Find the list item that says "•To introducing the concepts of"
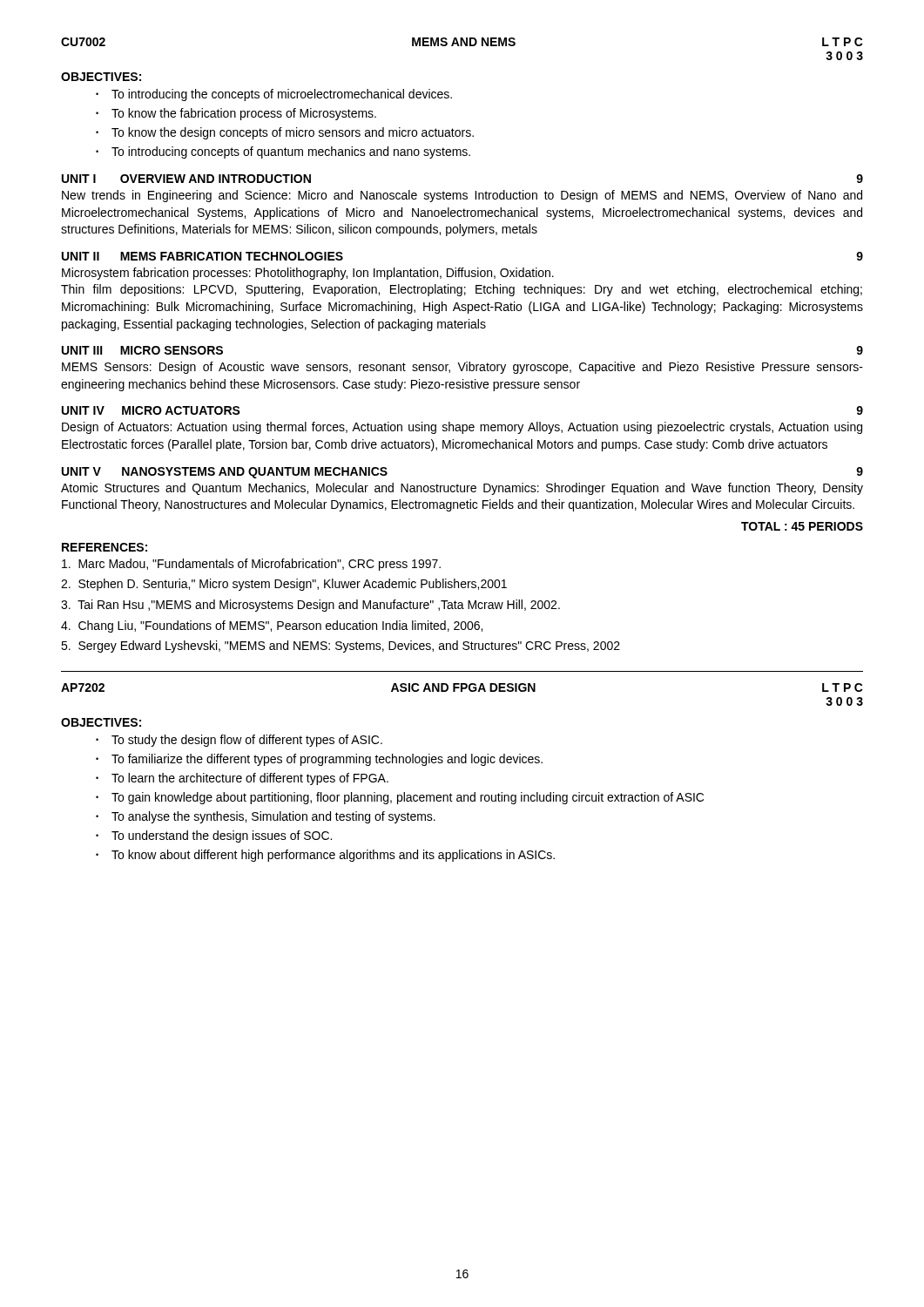 click(x=274, y=94)
